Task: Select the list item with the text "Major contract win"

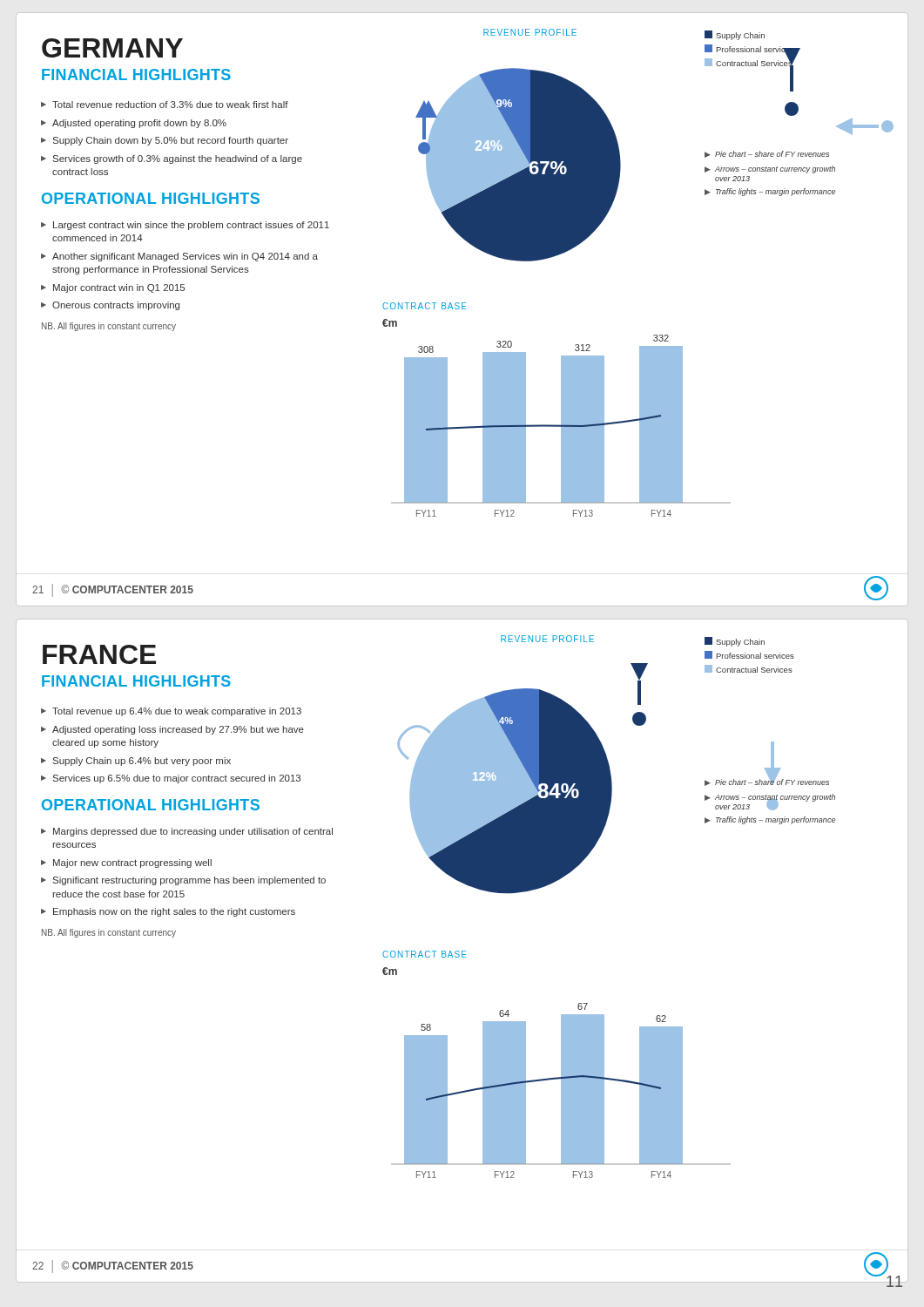Action: click(119, 287)
